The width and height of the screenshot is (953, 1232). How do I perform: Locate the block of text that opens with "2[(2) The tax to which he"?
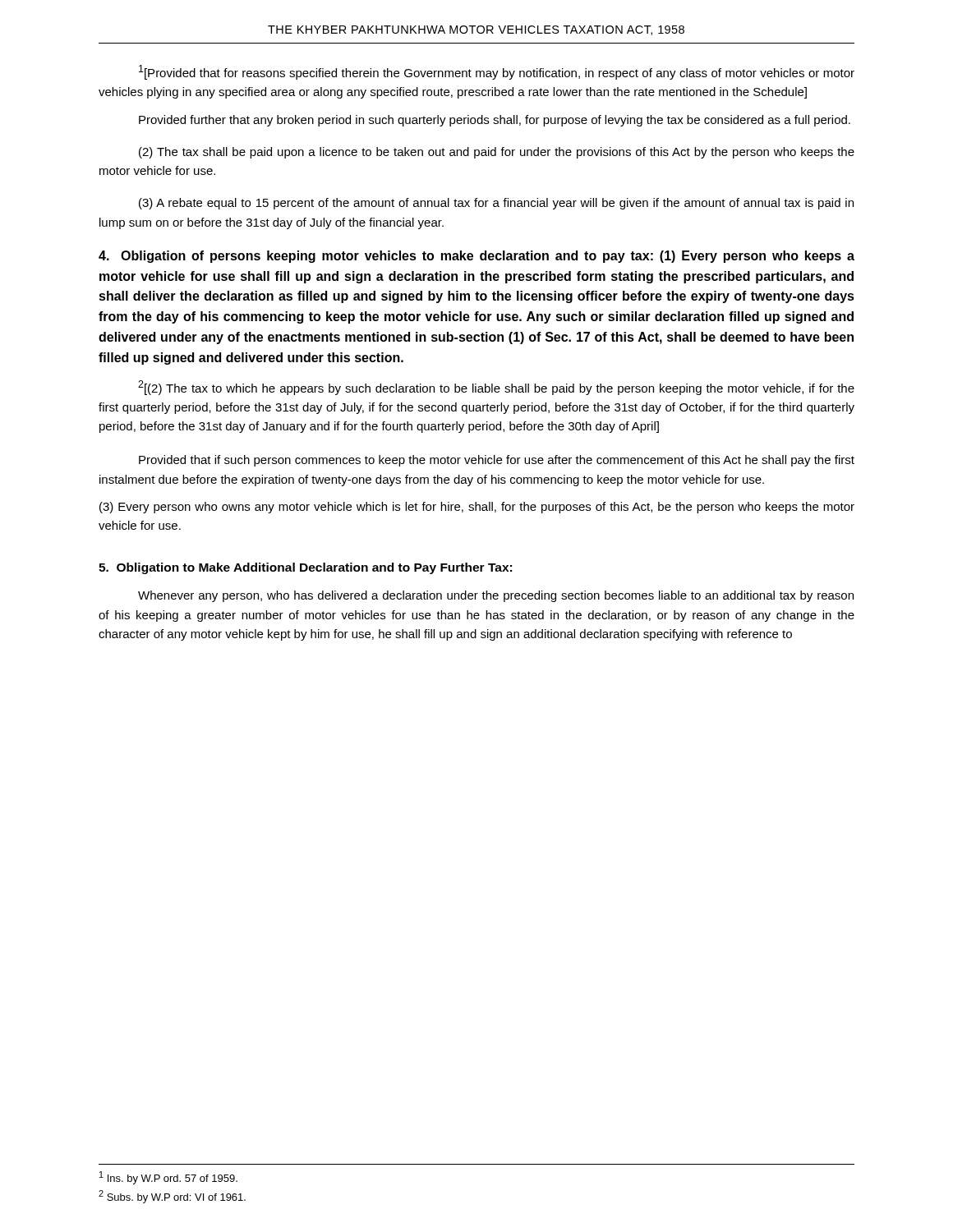(x=476, y=406)
